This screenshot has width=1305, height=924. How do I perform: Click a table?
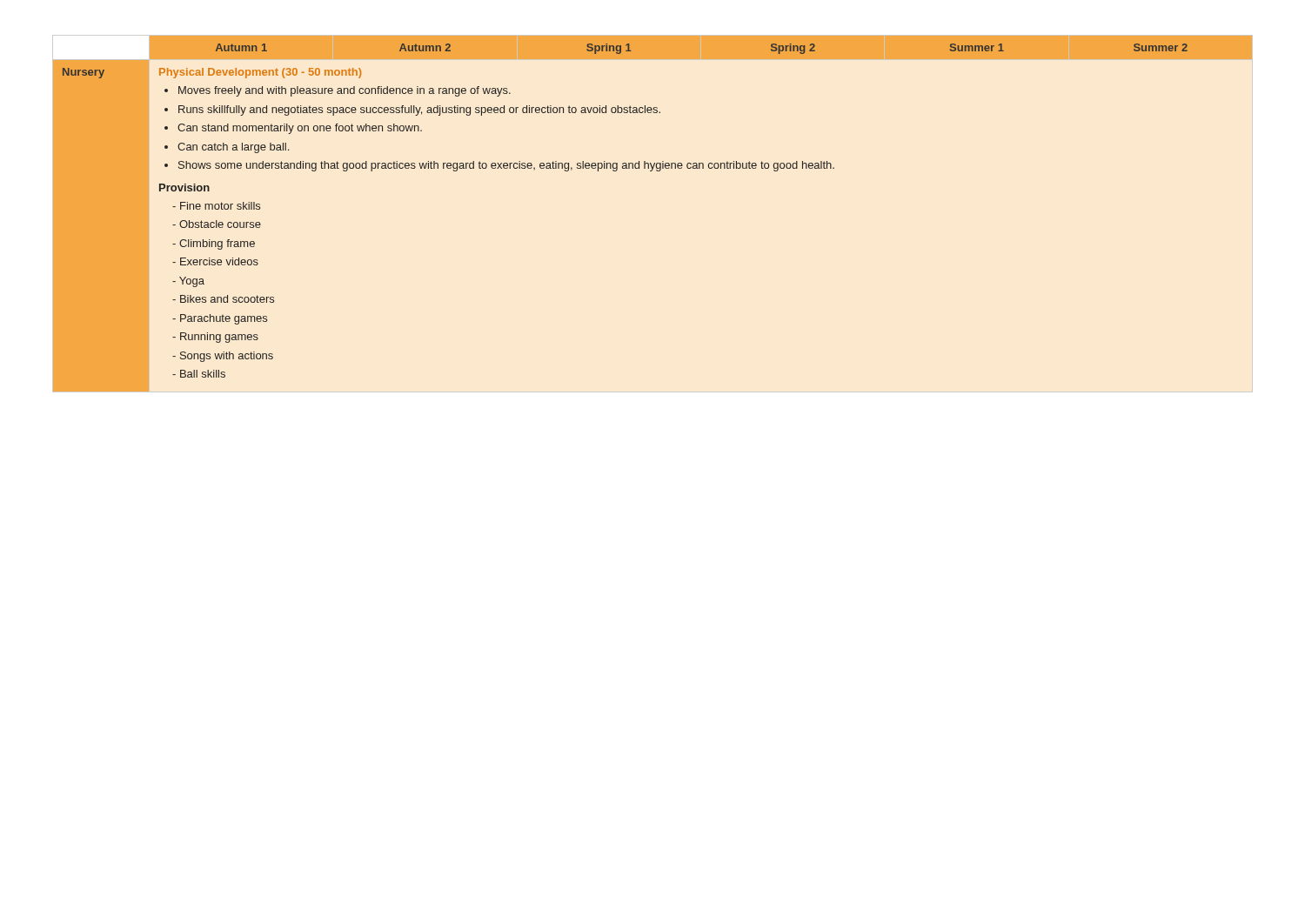coord(652,213)
